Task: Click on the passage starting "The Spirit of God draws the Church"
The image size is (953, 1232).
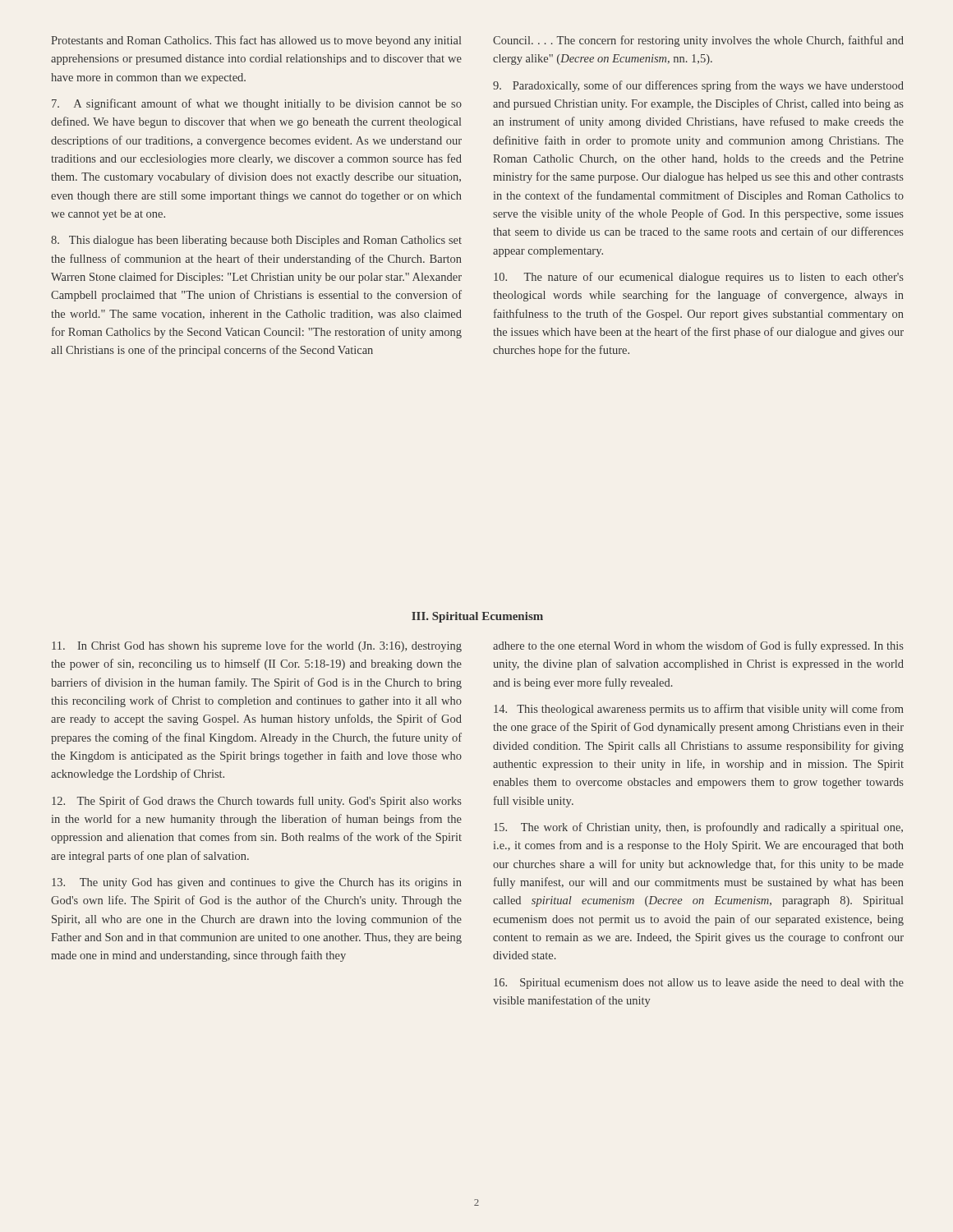Action: click(x=256, y=828)
